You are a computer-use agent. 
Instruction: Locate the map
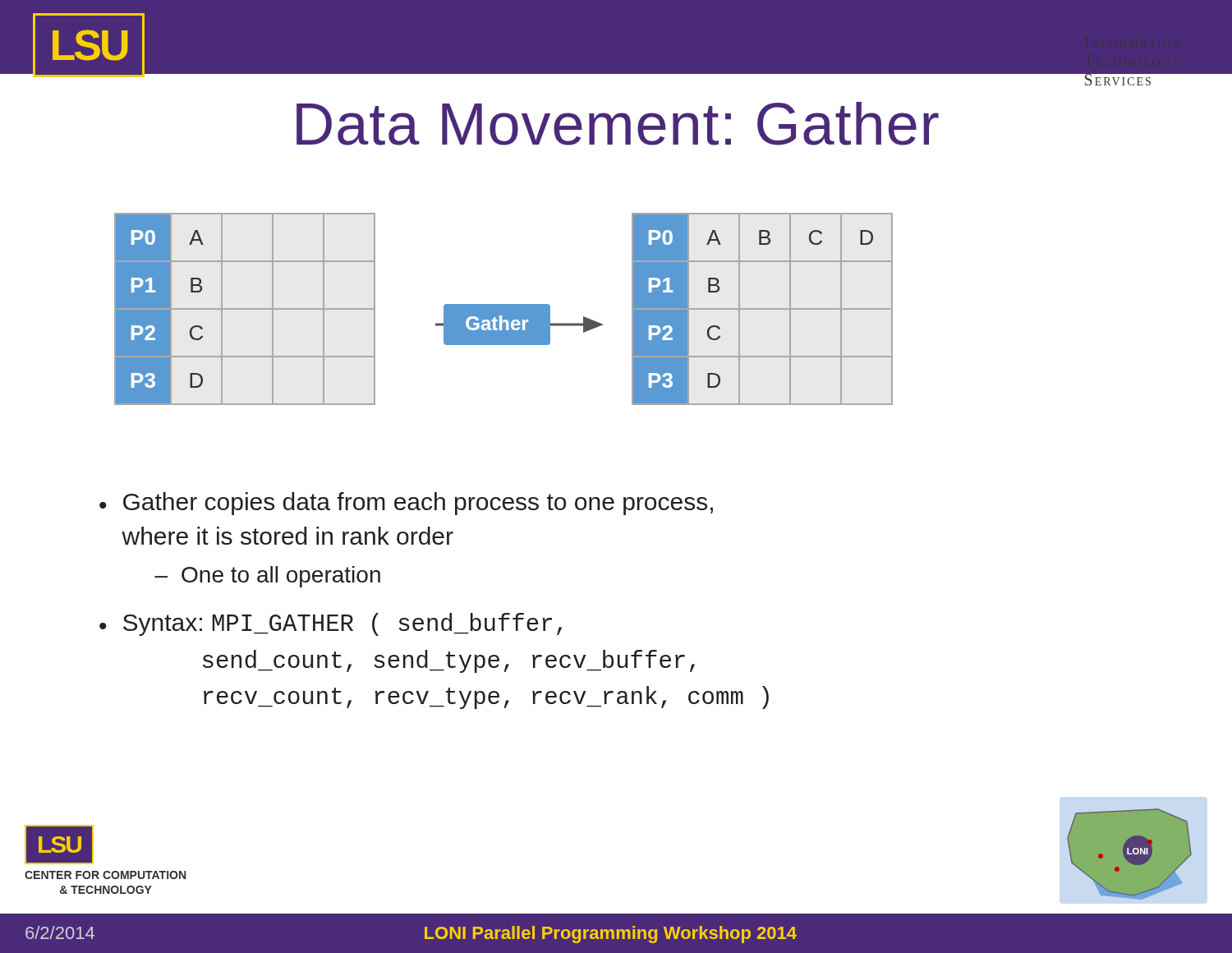click(x=1133, y=850)
